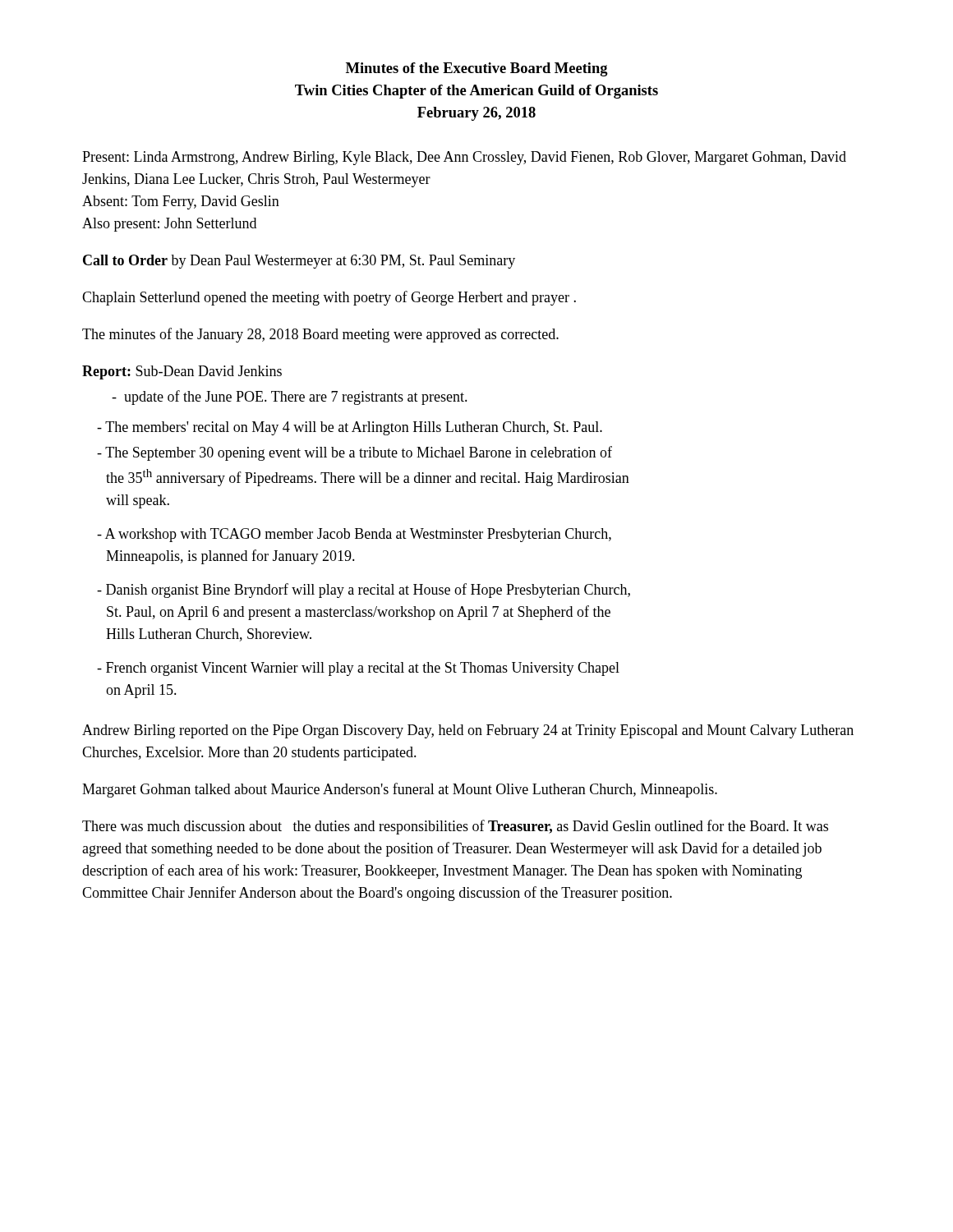Find the element starting "Present: Linda Armstrong, Andrew Birling, Kyle"

(x=464, y=158)
